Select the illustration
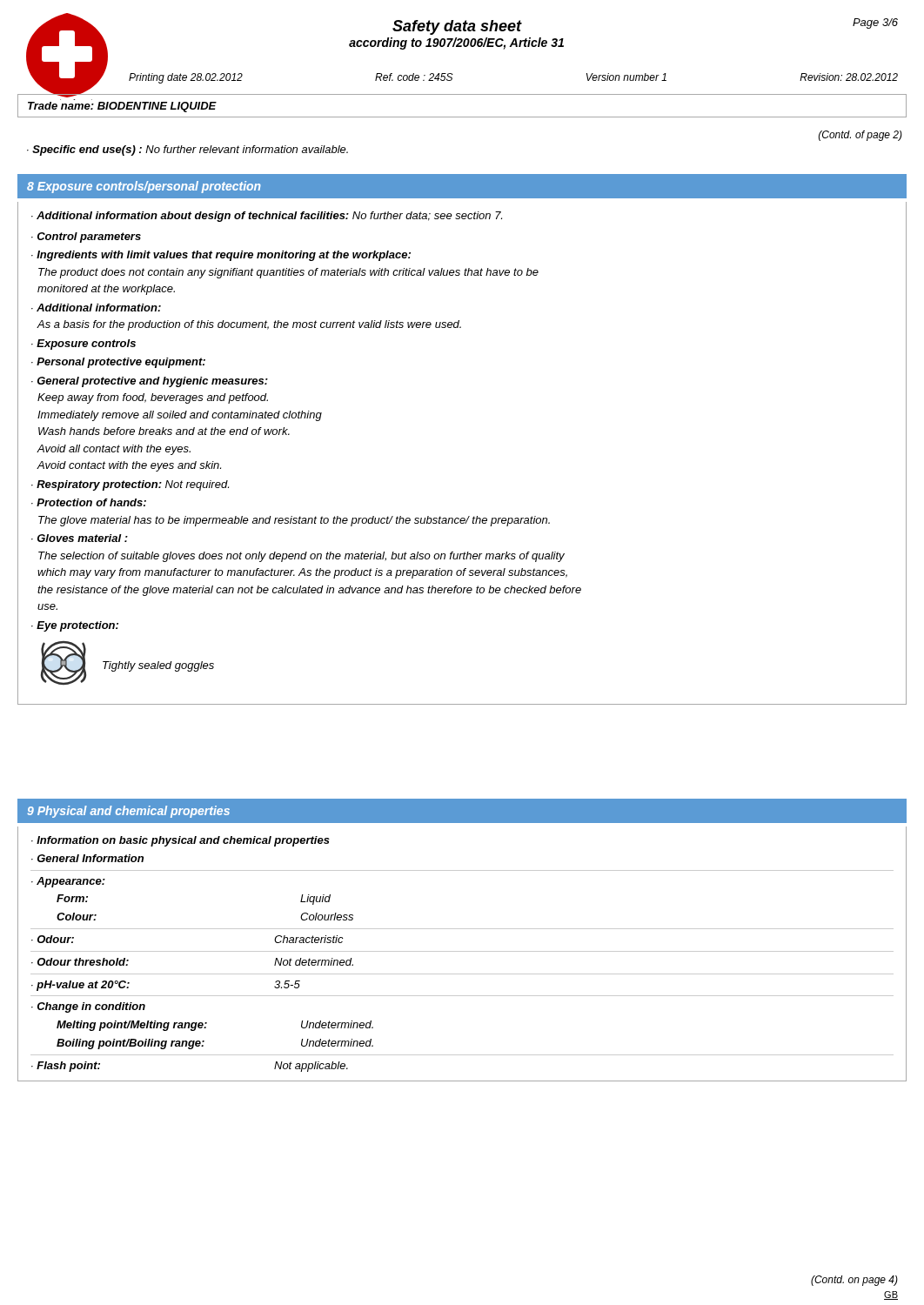Image resolution: width=924 pixels, height=1305 pixels. [64, 665]
